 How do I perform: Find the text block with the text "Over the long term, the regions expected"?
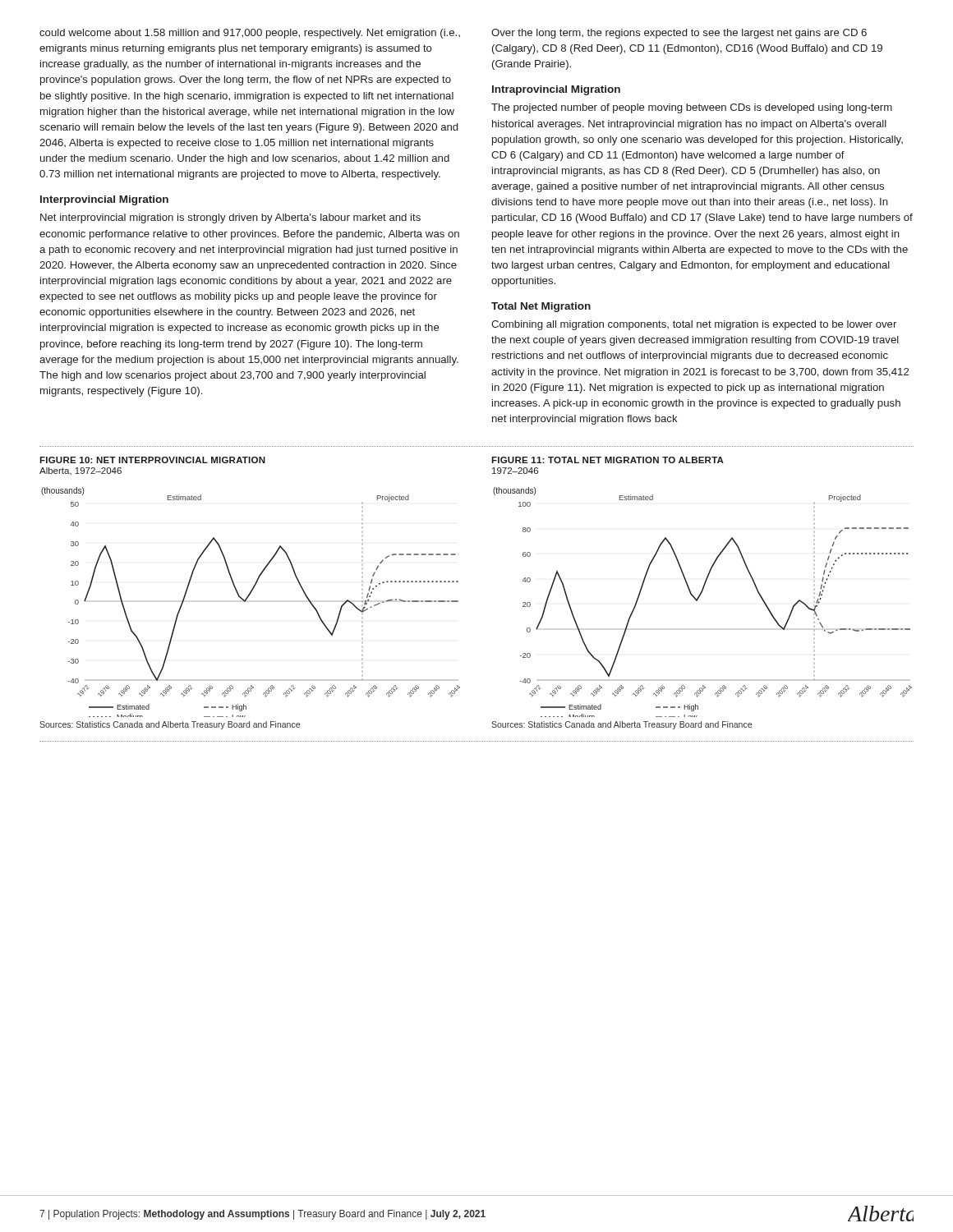tap(702, 48)
